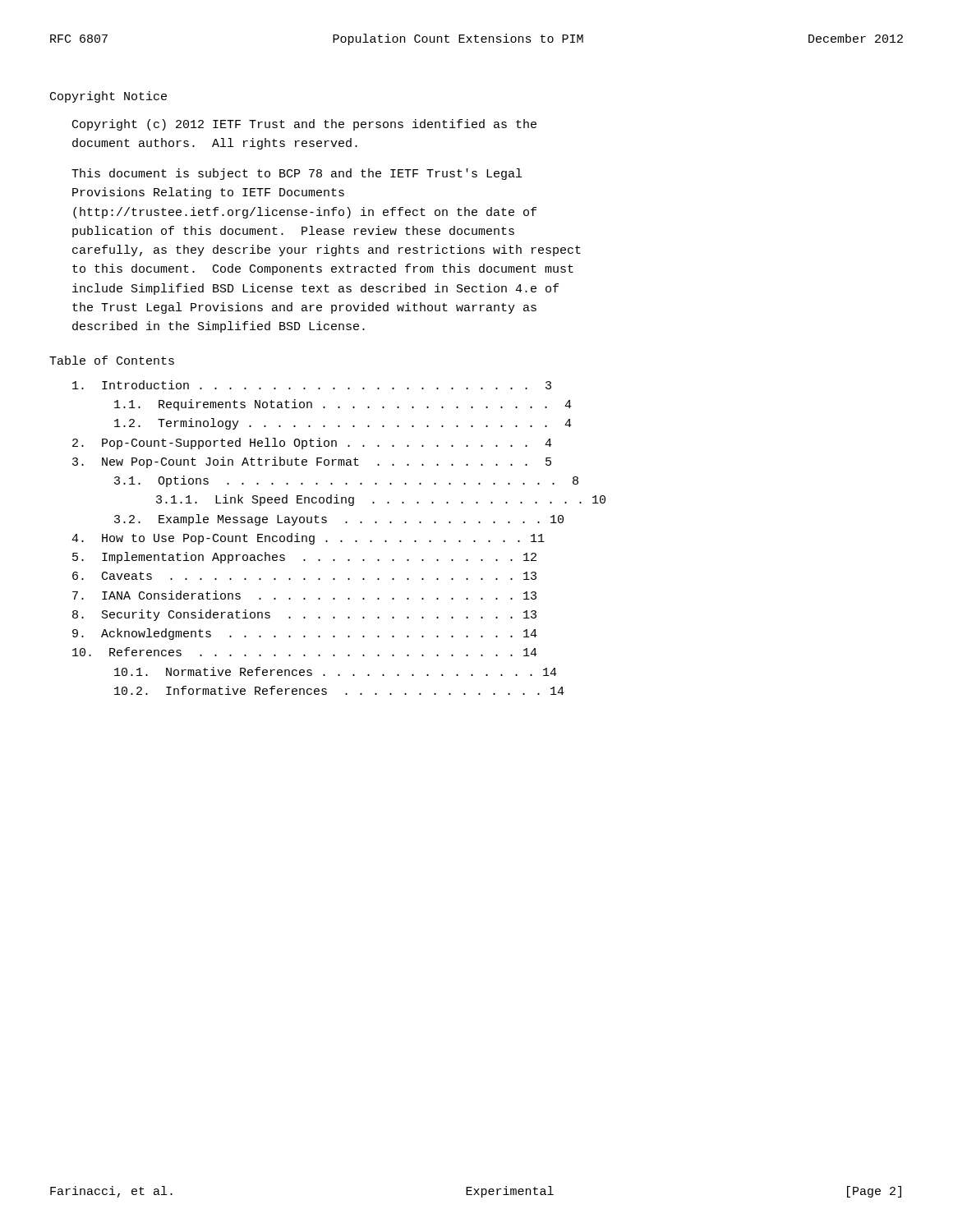Screen dimensions: 1232x953
Task: Click on the section header that reads "Copyright Notice"
Action: tap(108, 97)
